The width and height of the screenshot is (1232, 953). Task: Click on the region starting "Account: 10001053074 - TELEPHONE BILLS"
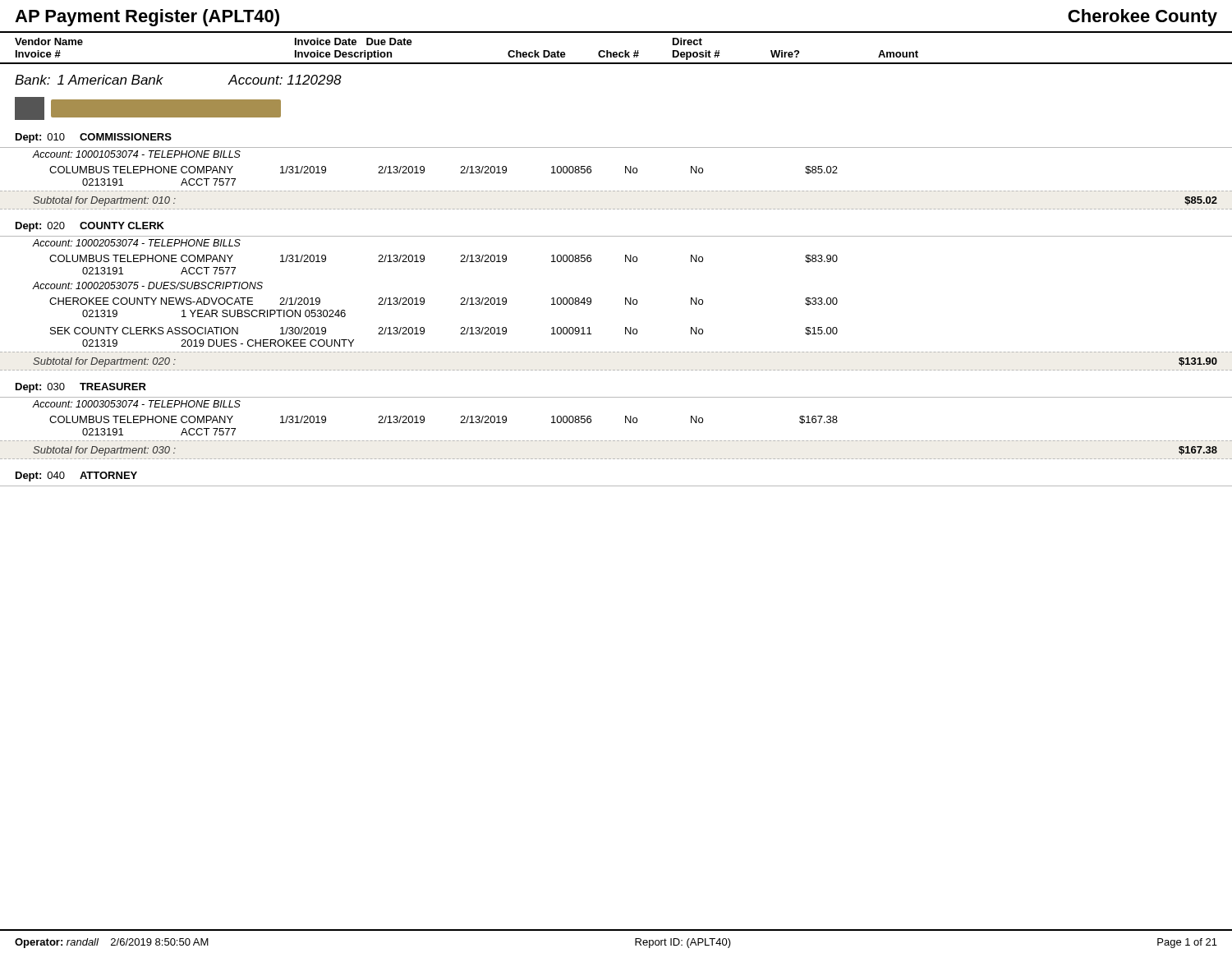pyautogui.click(x=137, y=154)
